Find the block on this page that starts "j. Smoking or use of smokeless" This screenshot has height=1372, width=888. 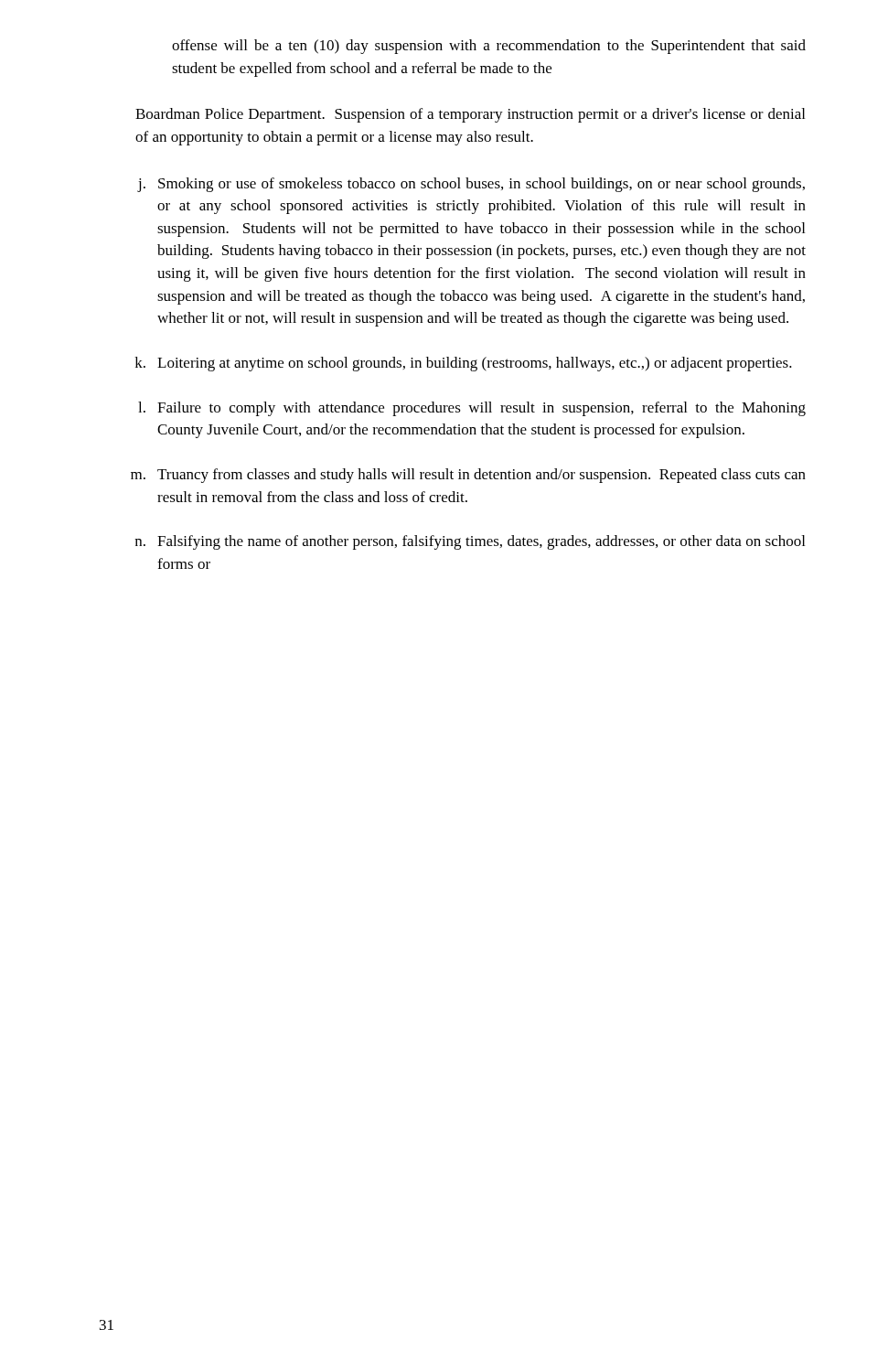[x=452, y=251]
